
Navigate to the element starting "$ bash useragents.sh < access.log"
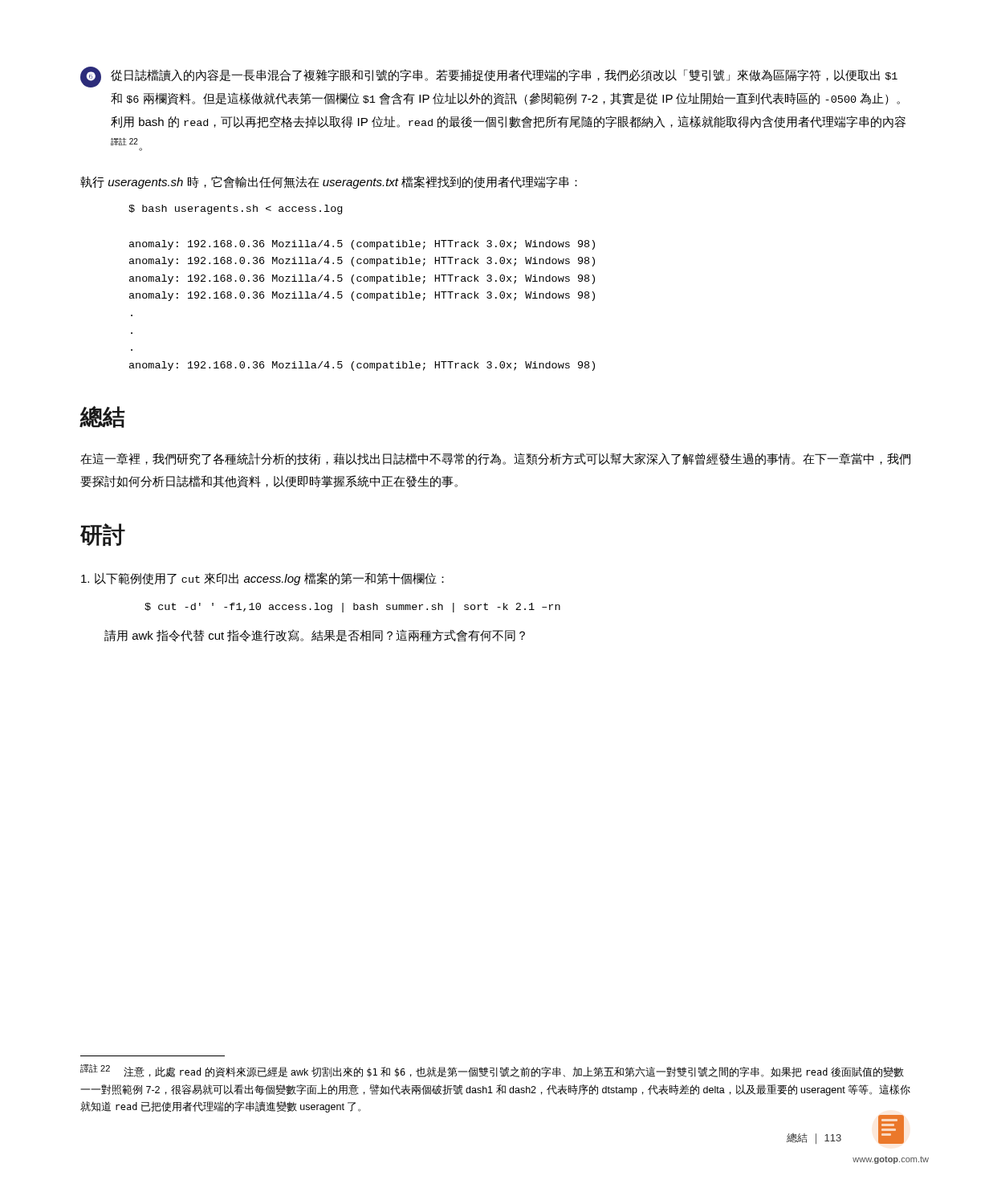pyautogui.click(x=521, y=288)
